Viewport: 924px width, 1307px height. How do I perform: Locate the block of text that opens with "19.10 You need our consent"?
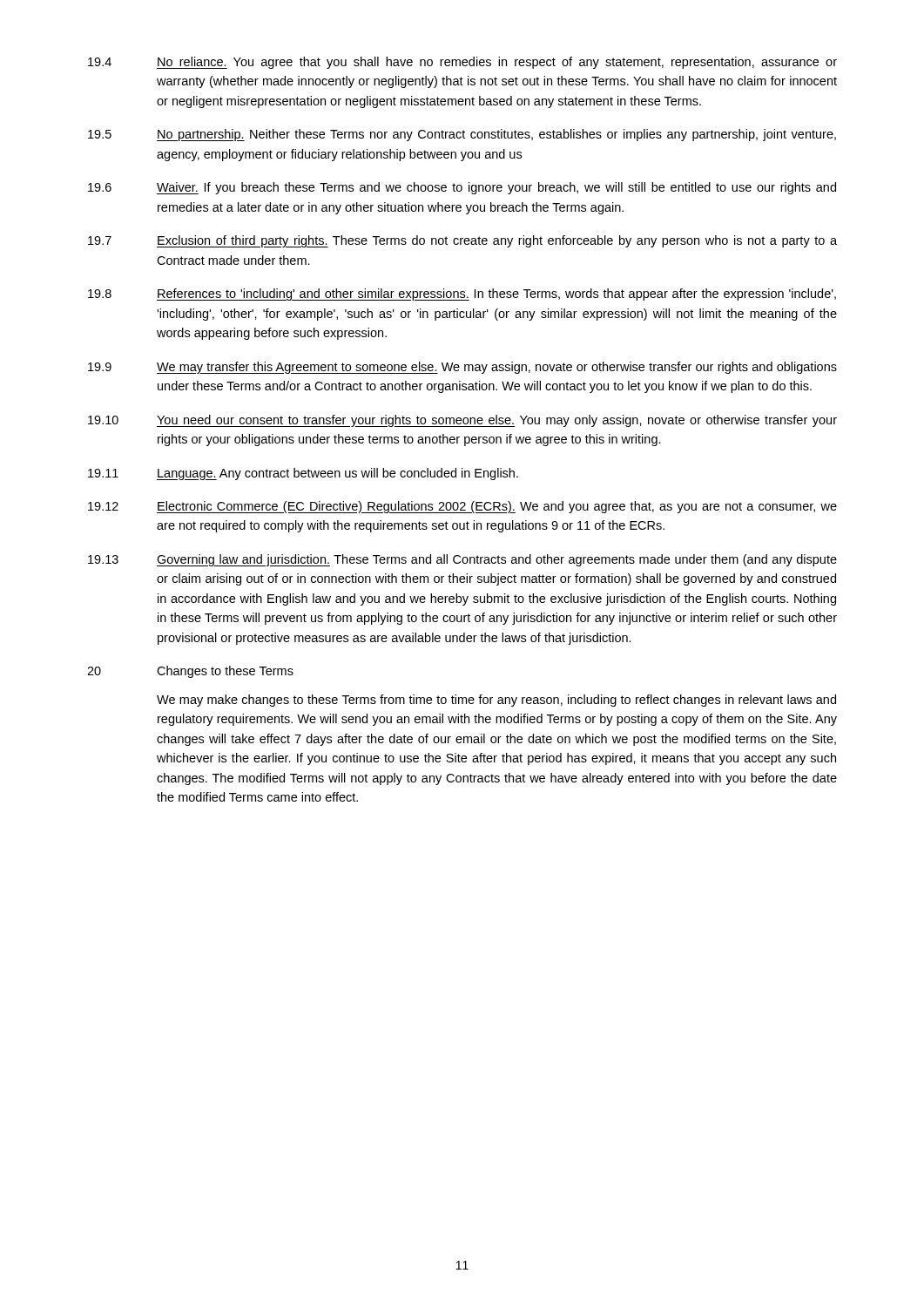(x=462, y=430)
